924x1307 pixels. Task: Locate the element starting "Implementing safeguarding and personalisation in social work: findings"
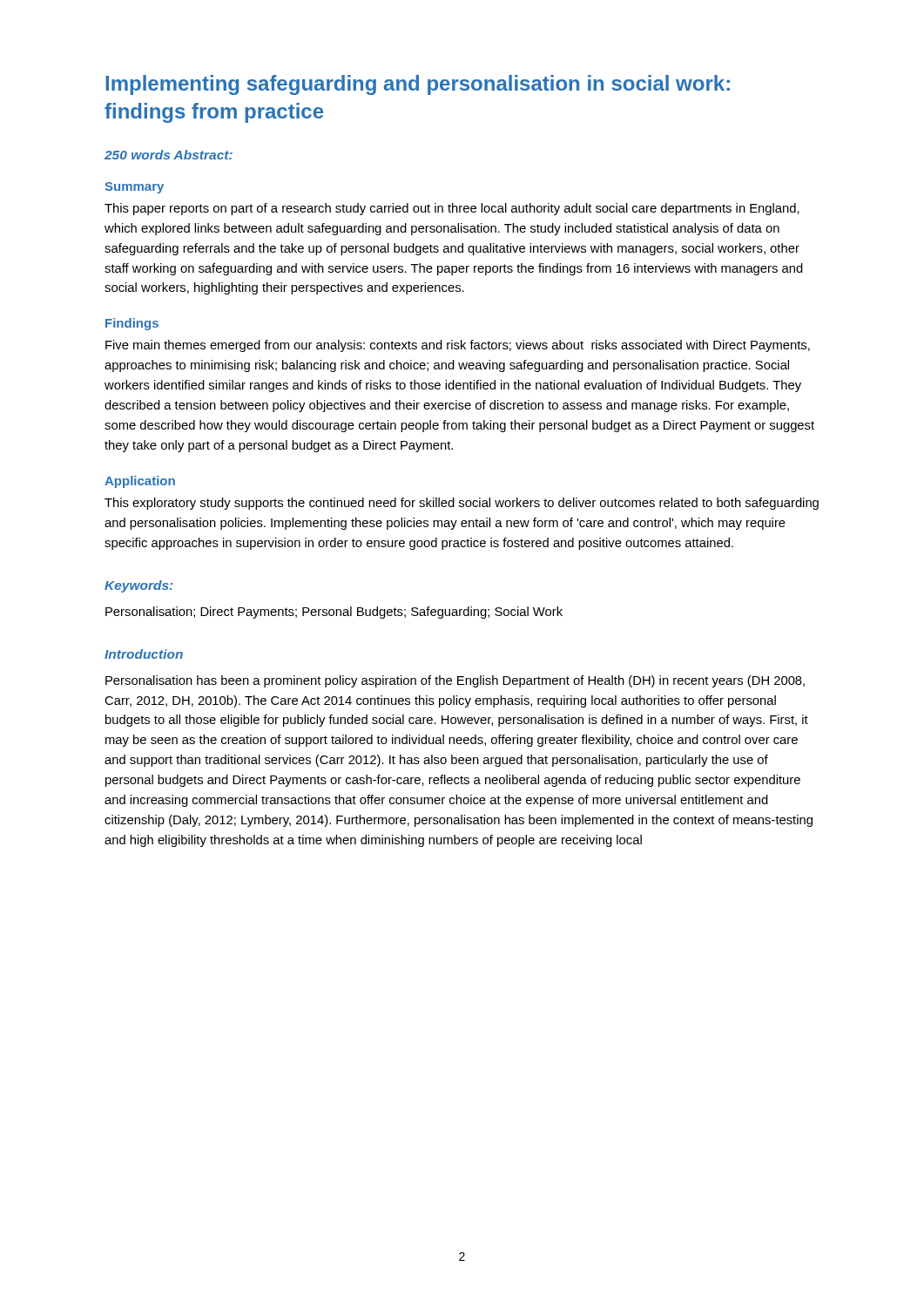(418, 97)
